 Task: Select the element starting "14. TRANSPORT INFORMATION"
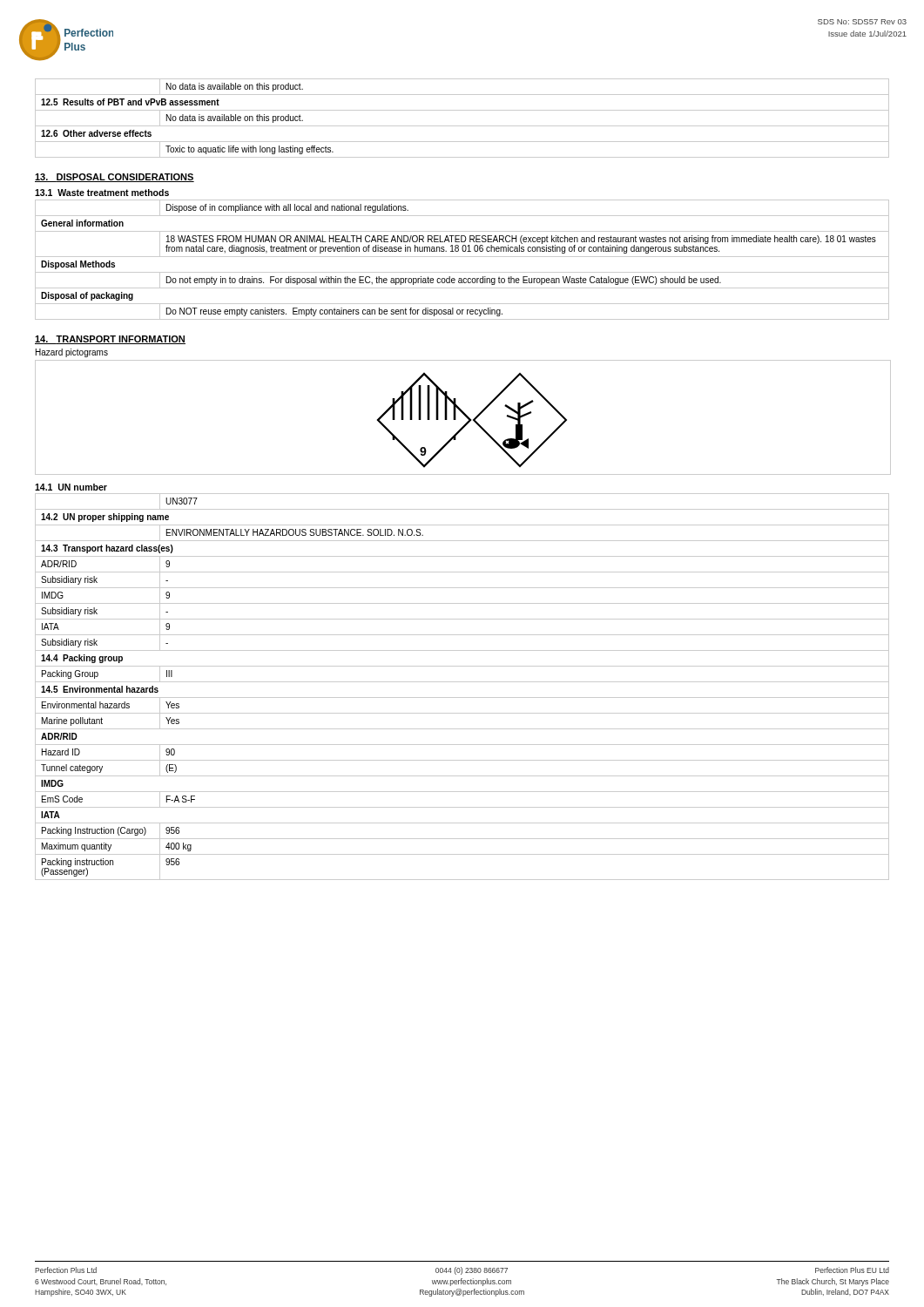(110, 339)
